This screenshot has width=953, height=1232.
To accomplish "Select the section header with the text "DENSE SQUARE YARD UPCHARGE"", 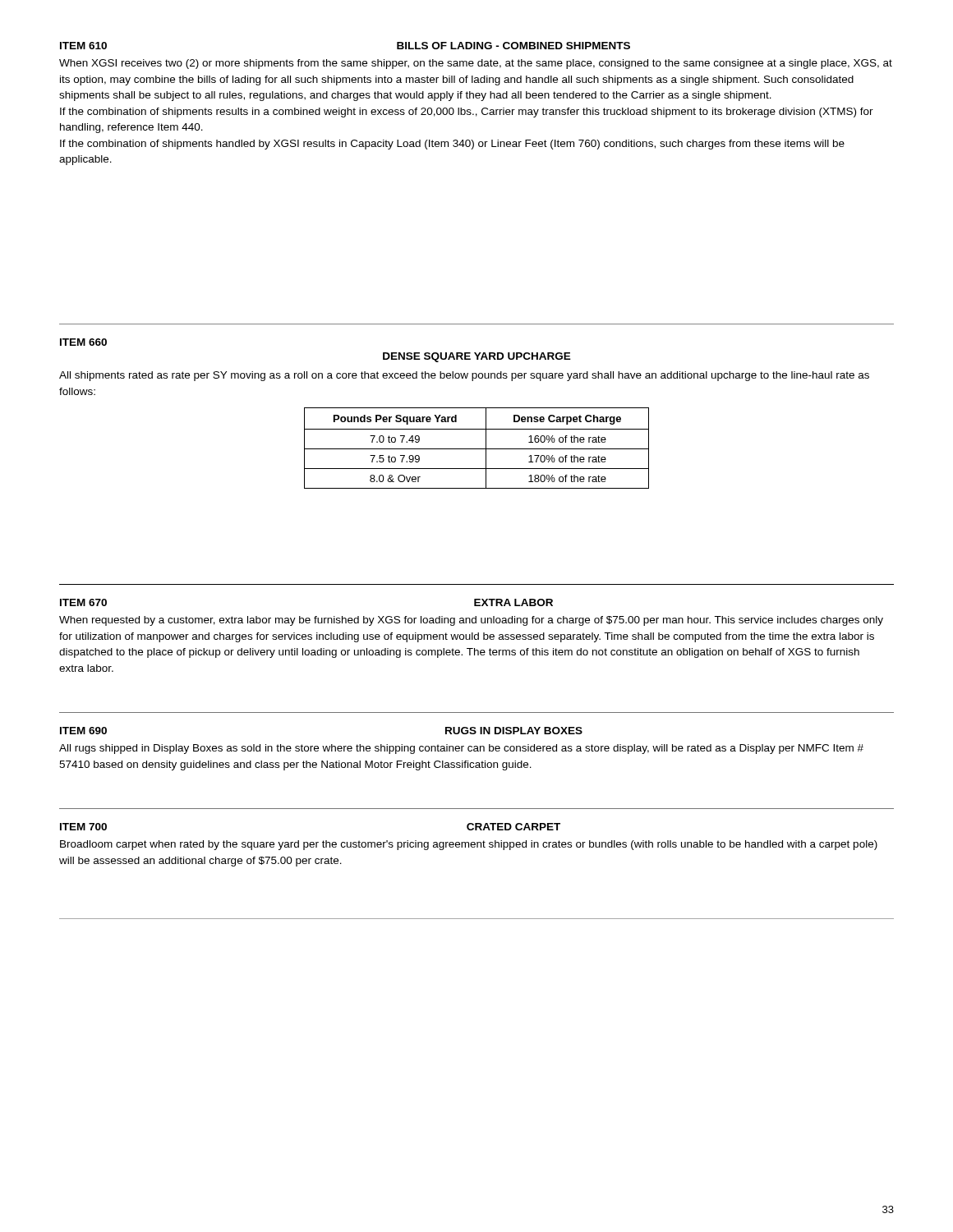I will coord(476,356).
